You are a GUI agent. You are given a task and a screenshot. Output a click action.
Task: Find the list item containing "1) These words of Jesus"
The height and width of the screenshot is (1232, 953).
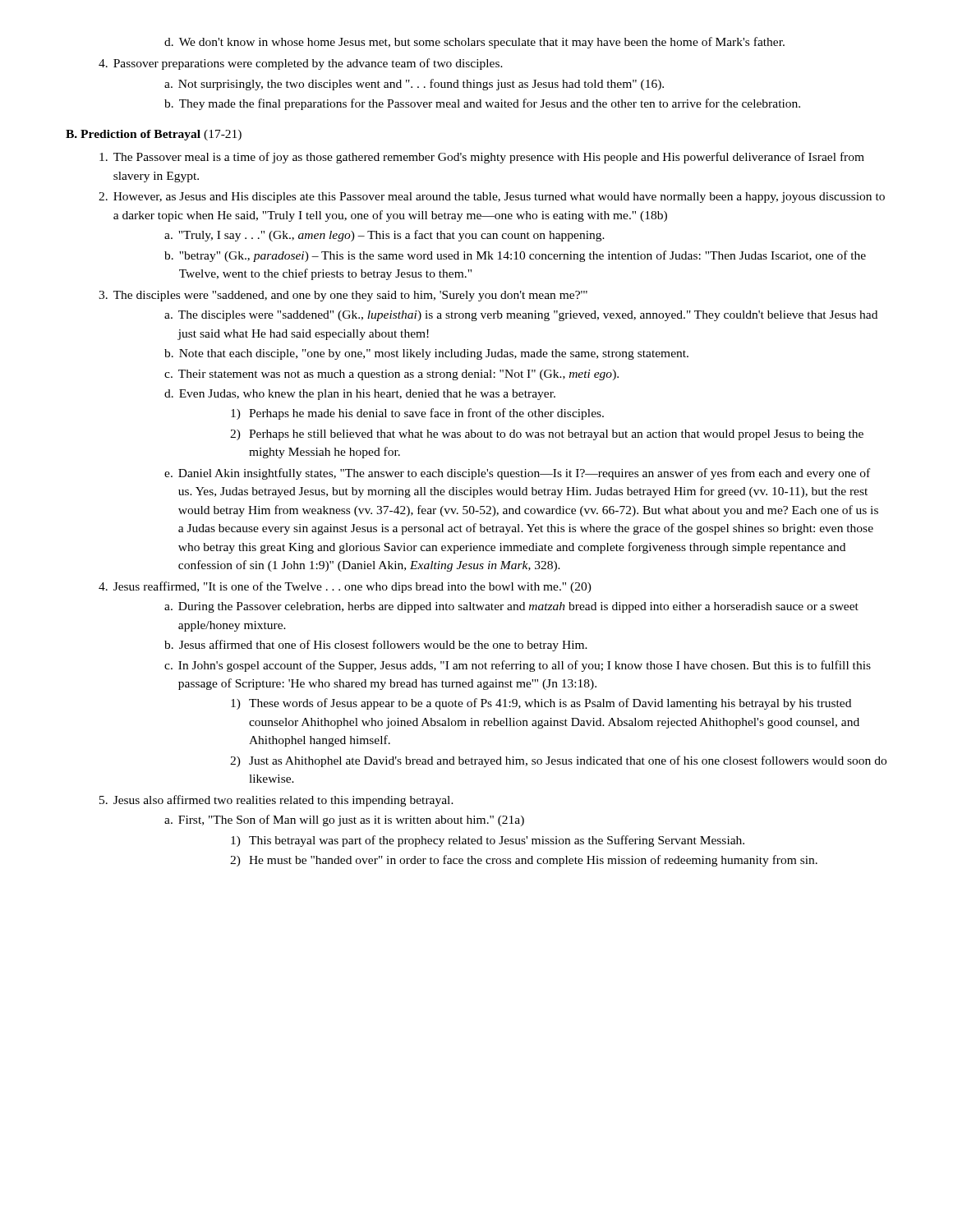click(559, 722)
